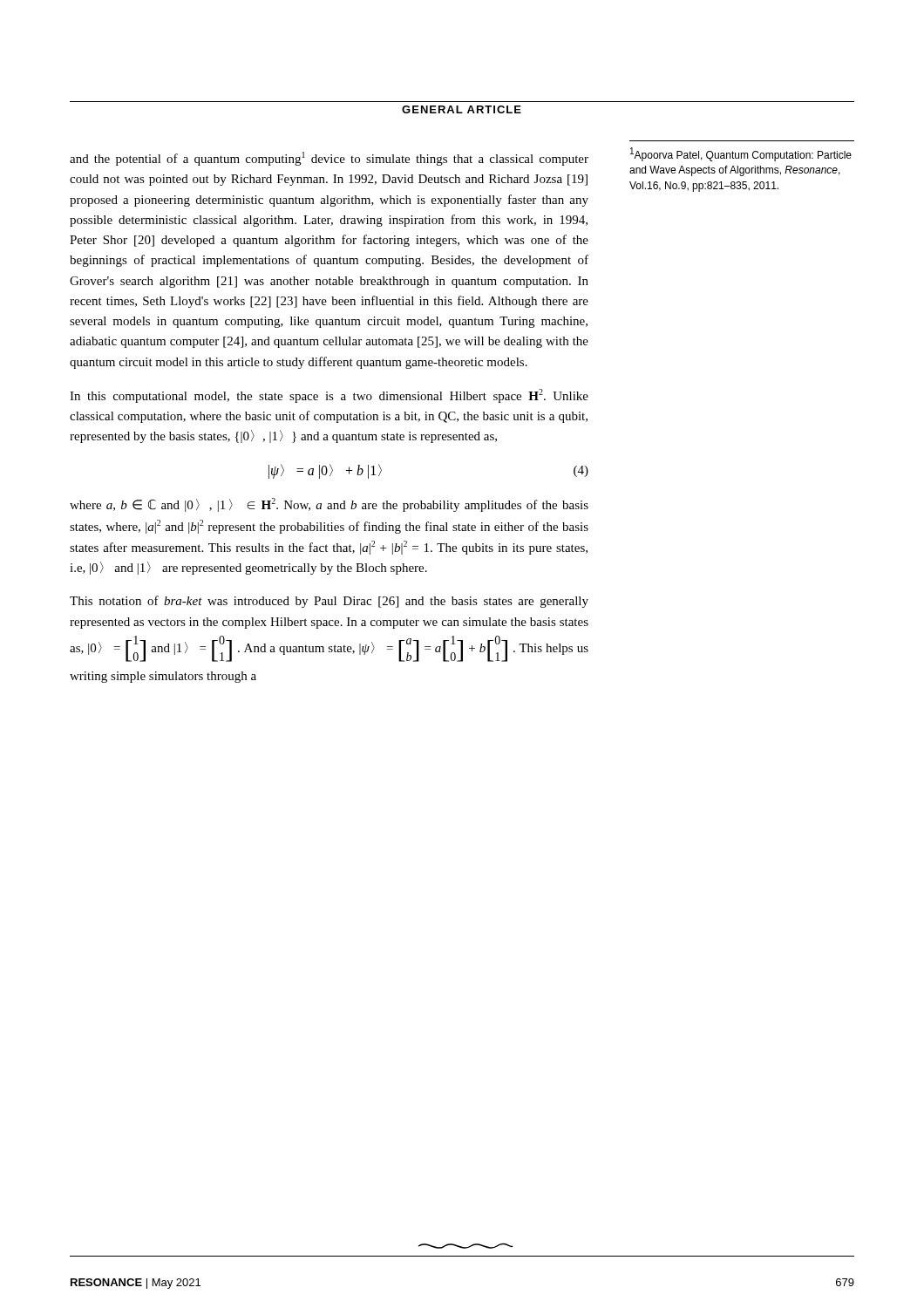Navigate to the text block starting "and the potential of a"
Viewport: 924px width, 1308px height.
[x=329, y=417]
